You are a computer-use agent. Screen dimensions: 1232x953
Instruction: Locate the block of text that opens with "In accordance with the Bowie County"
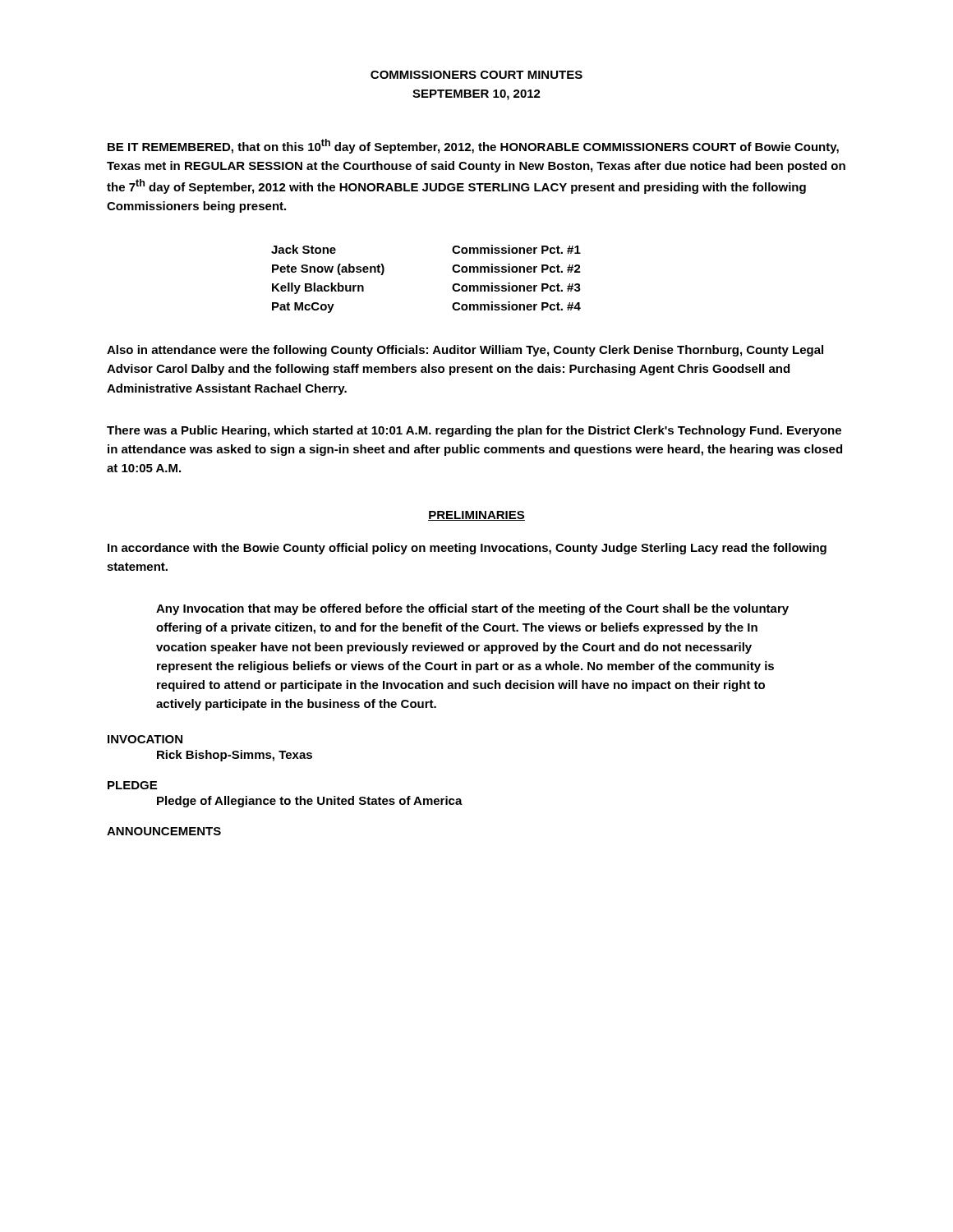click(x=467, y=557)
